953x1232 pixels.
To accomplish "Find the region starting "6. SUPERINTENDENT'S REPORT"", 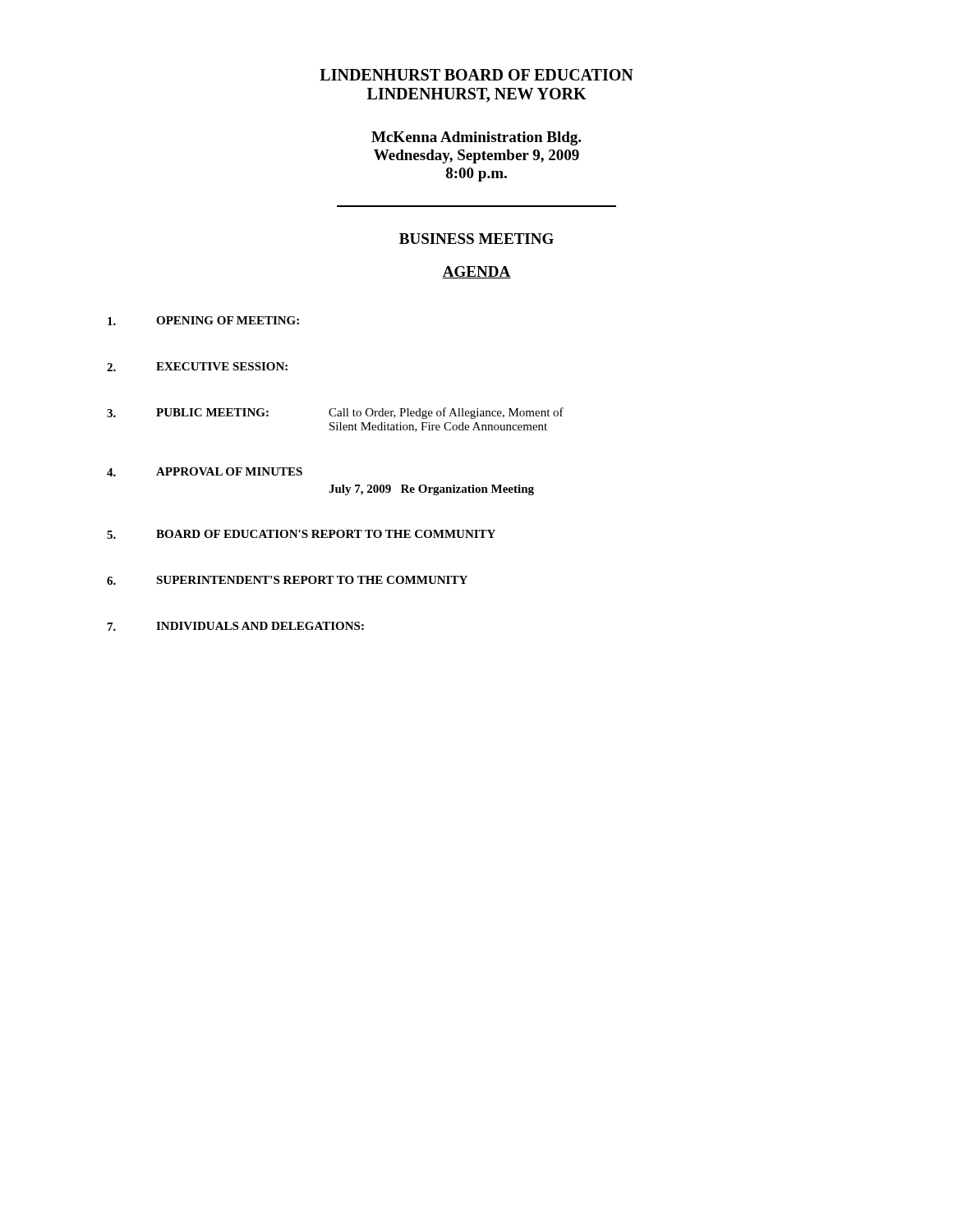I will pos(476,581).
